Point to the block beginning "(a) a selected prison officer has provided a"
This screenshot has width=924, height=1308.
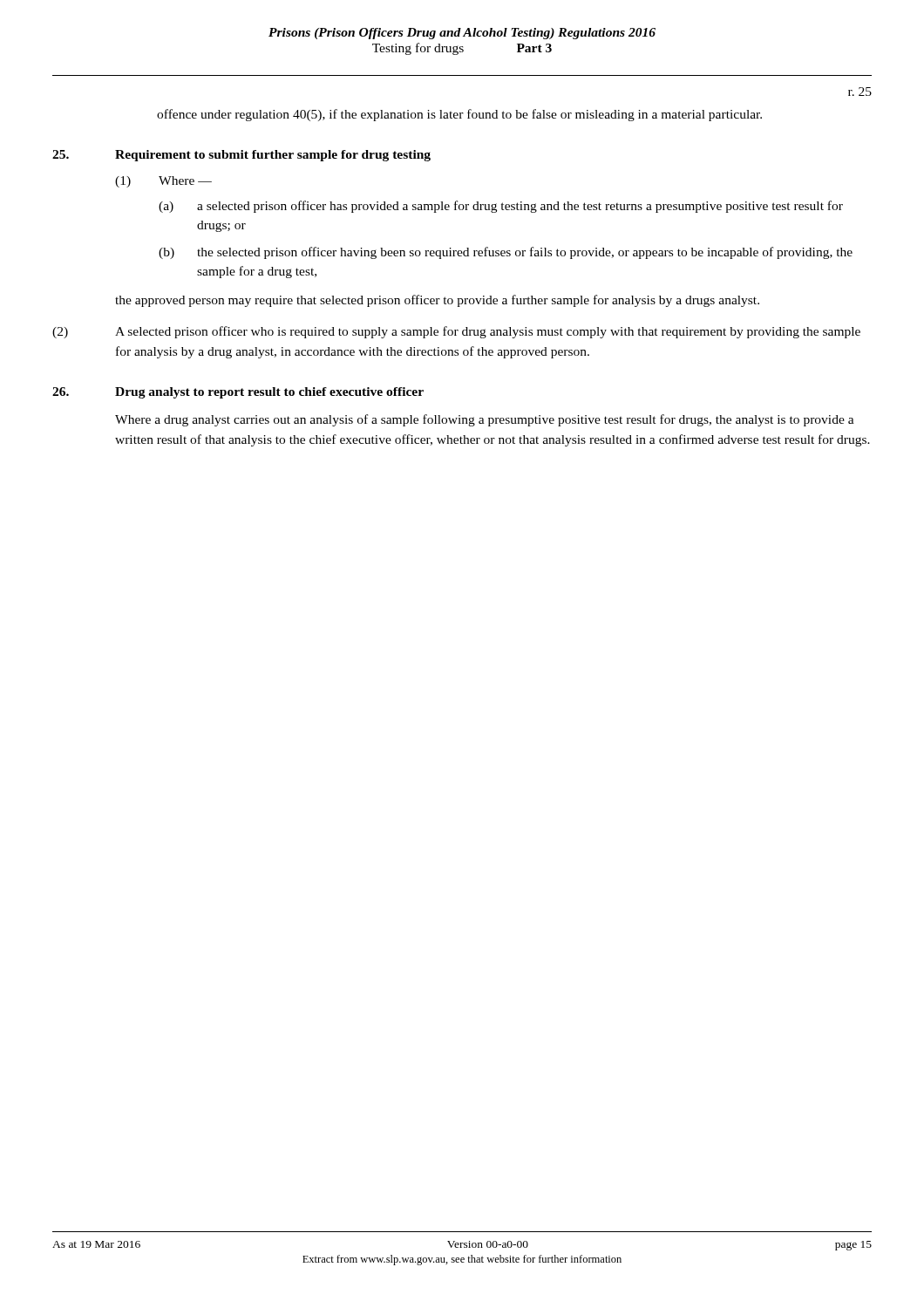pos(515,216)
